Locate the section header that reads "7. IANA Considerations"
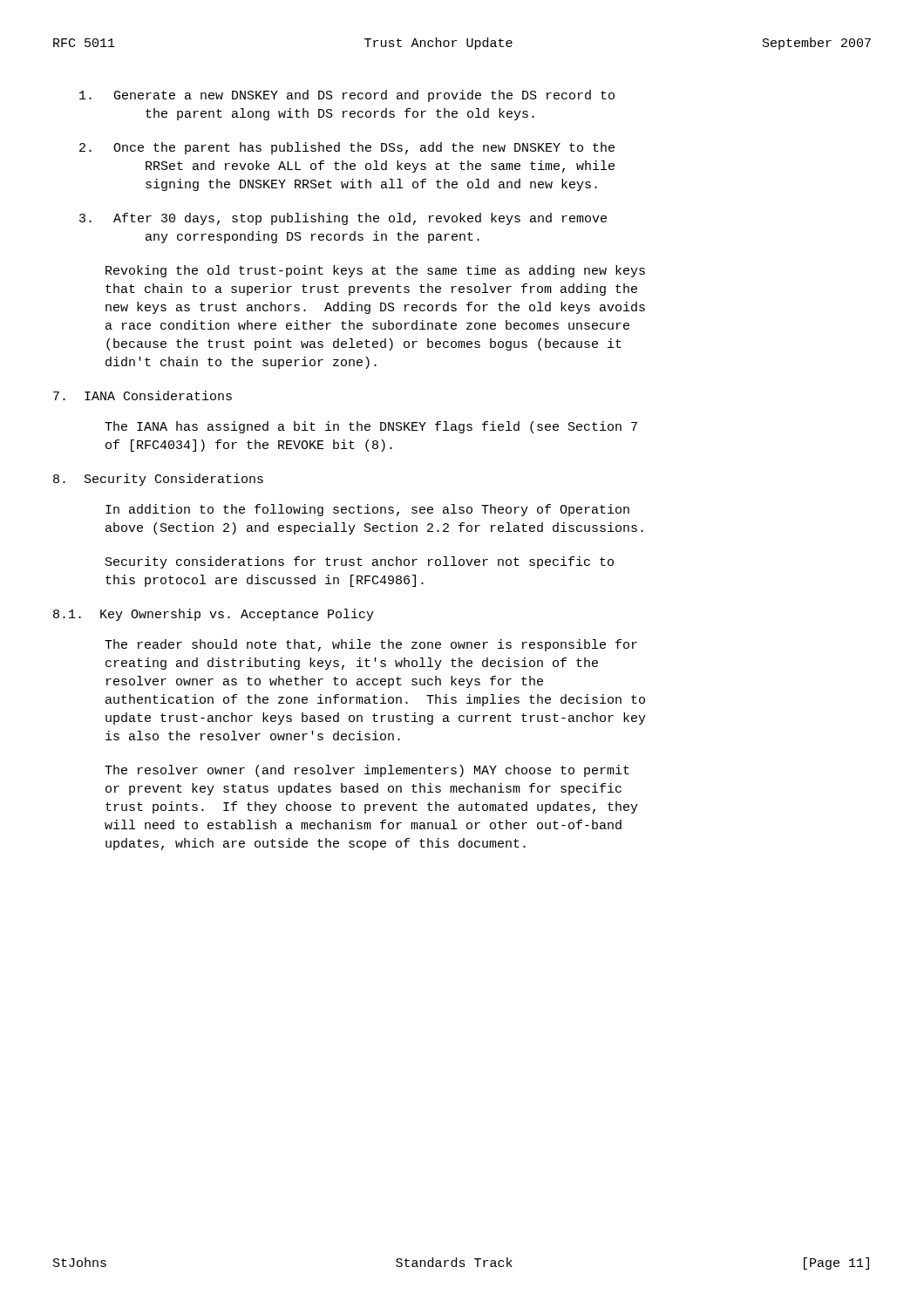The height and width of the screenshot is (1308, 924). (143, 397)
